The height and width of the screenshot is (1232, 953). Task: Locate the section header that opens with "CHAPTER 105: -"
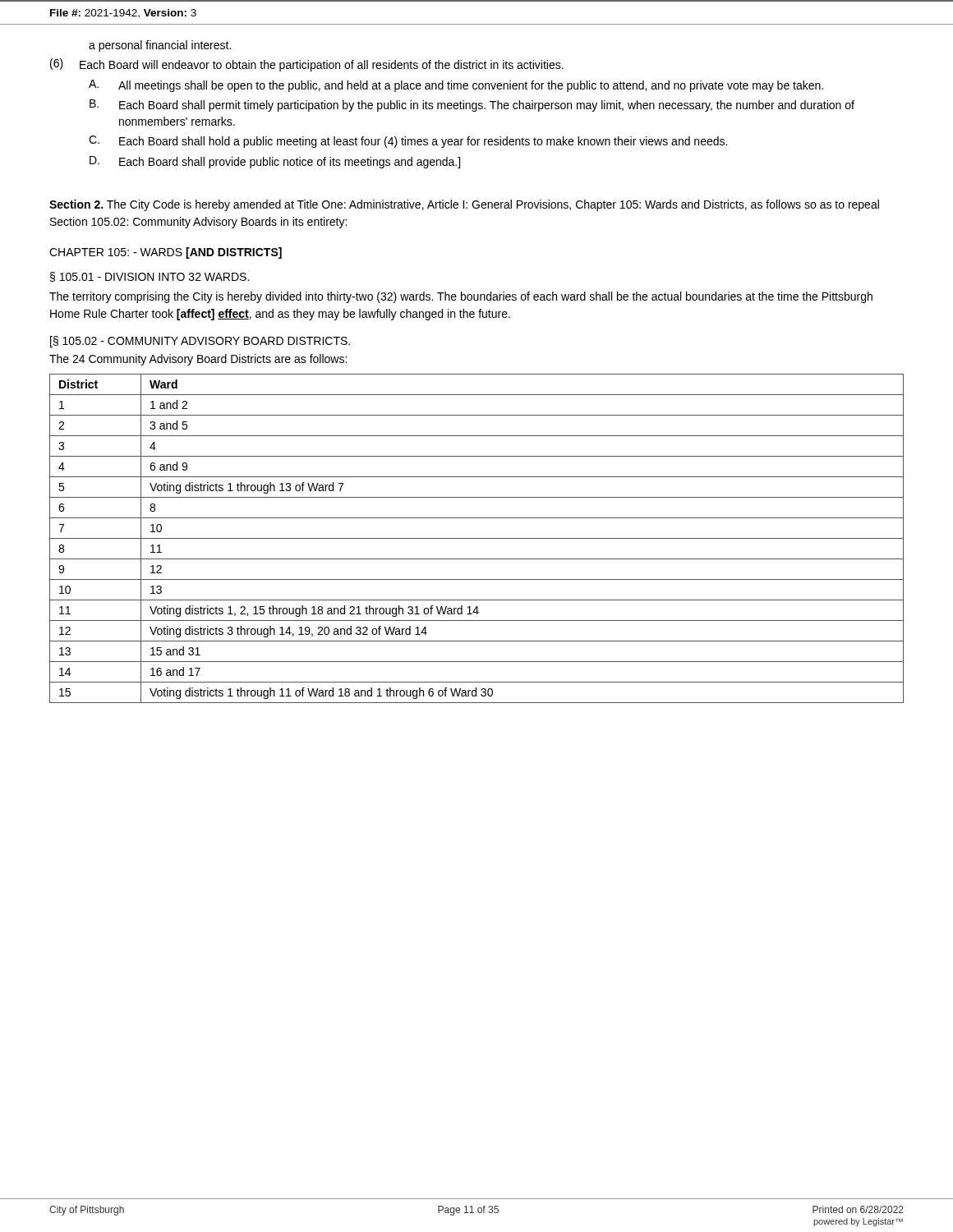(x=166, y=252)
